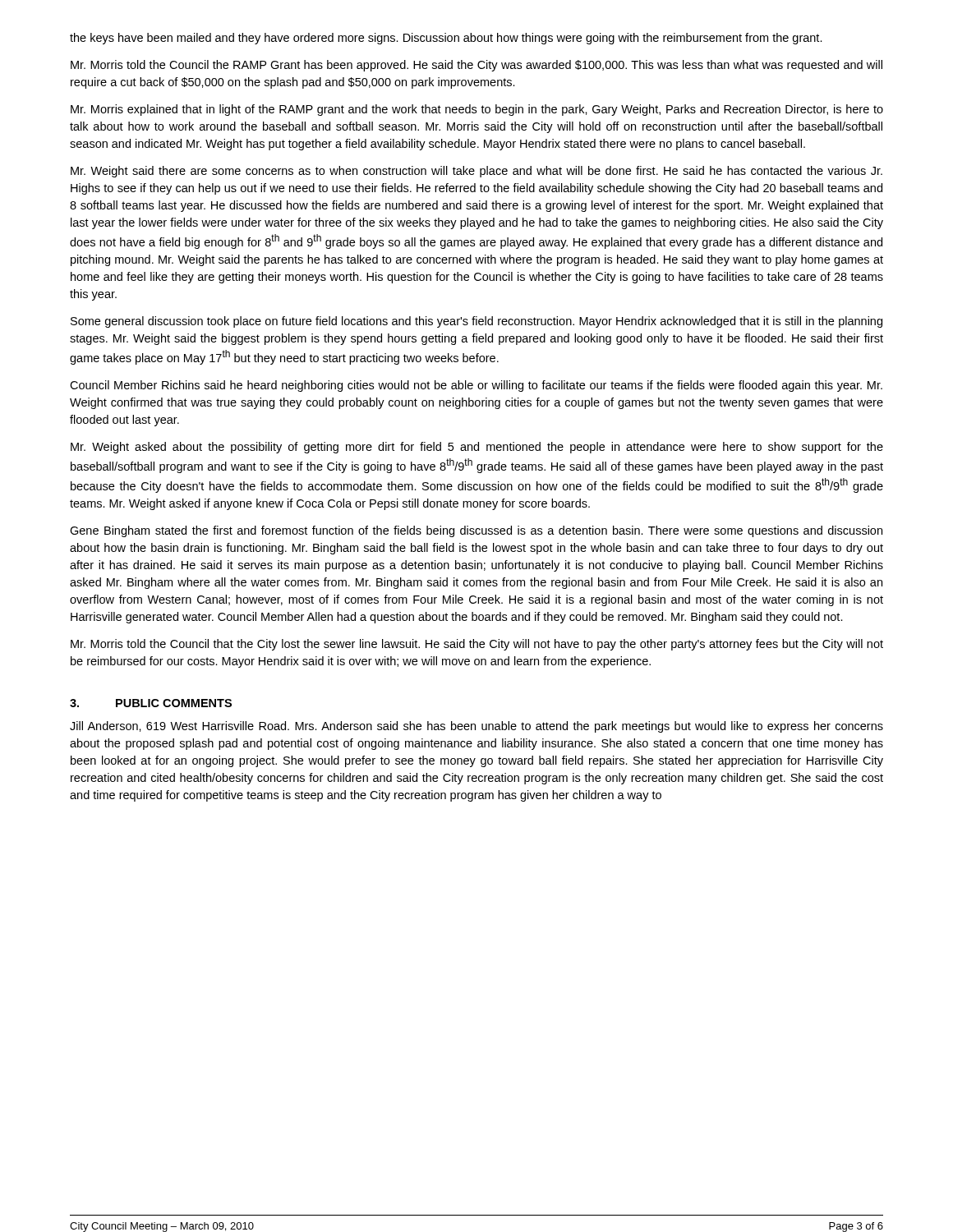This screenshot has width=953, height=1232.
Task: Select the text block that says "Mr. Morris explained that"
Action: pyautogui.click(x=476, y=127)
